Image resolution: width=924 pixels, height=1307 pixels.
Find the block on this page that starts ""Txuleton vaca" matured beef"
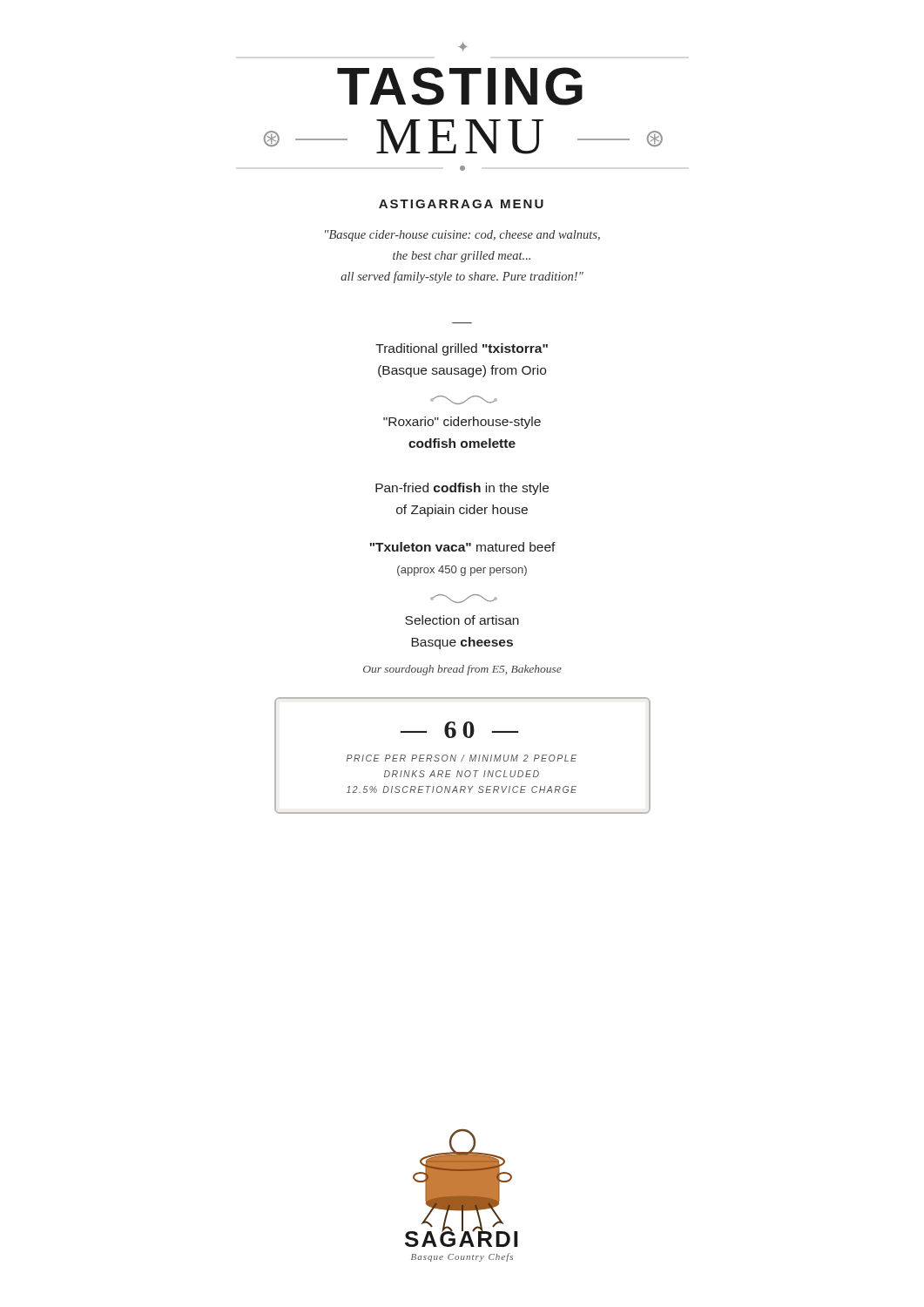[462, 558]
